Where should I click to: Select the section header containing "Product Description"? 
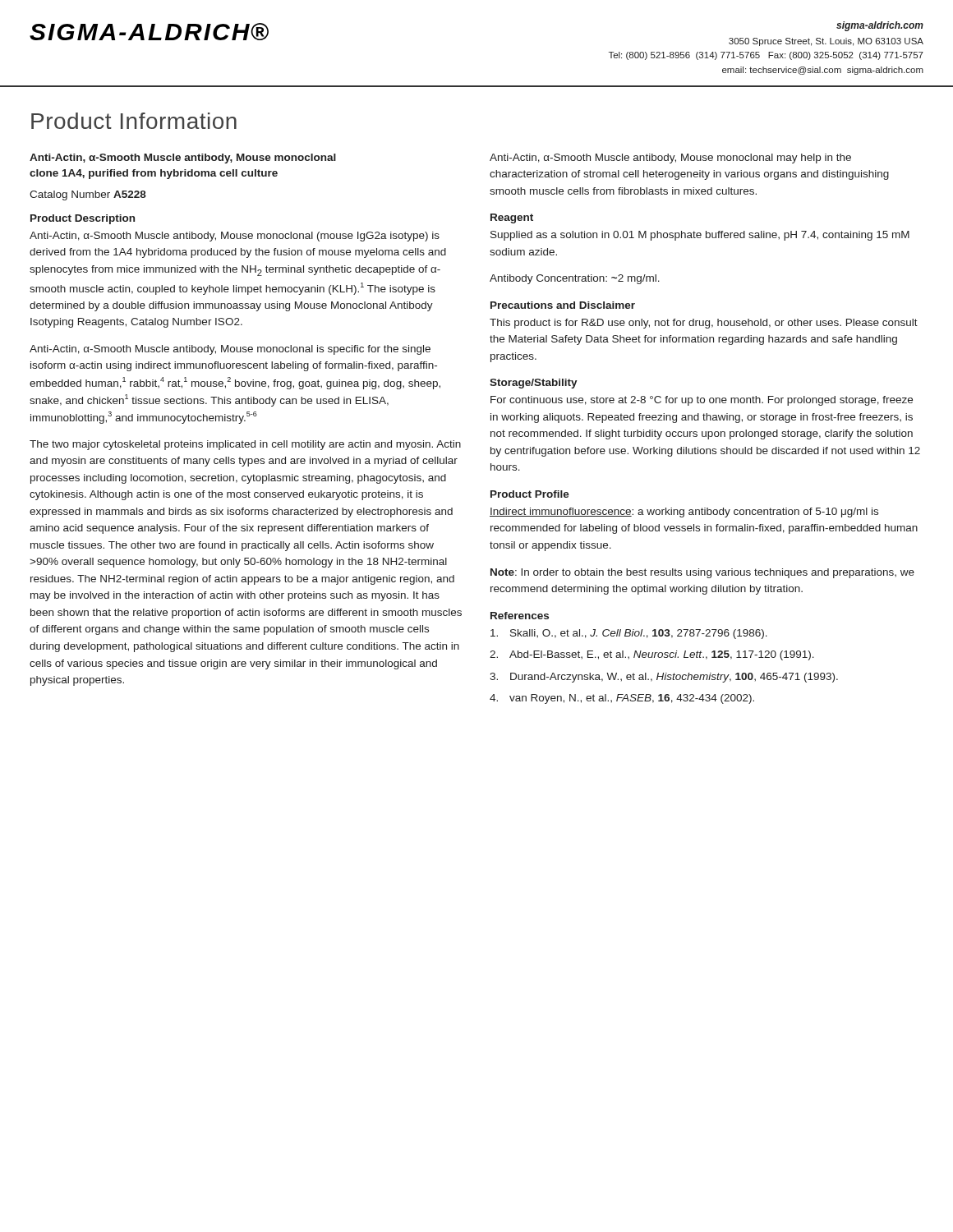click(83, 218)
